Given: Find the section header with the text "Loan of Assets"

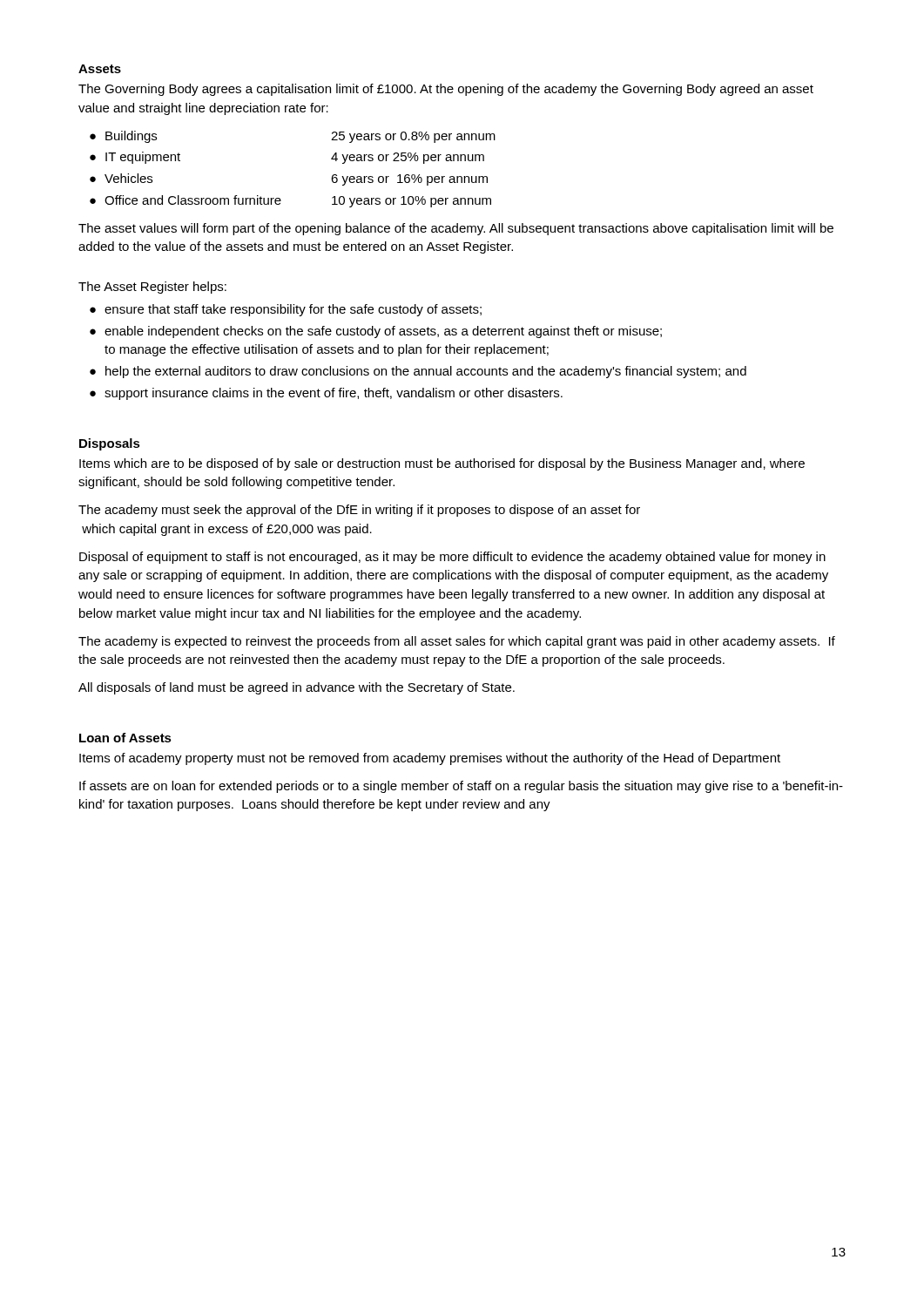Looking at the screenshot, I should pos(125,737).
